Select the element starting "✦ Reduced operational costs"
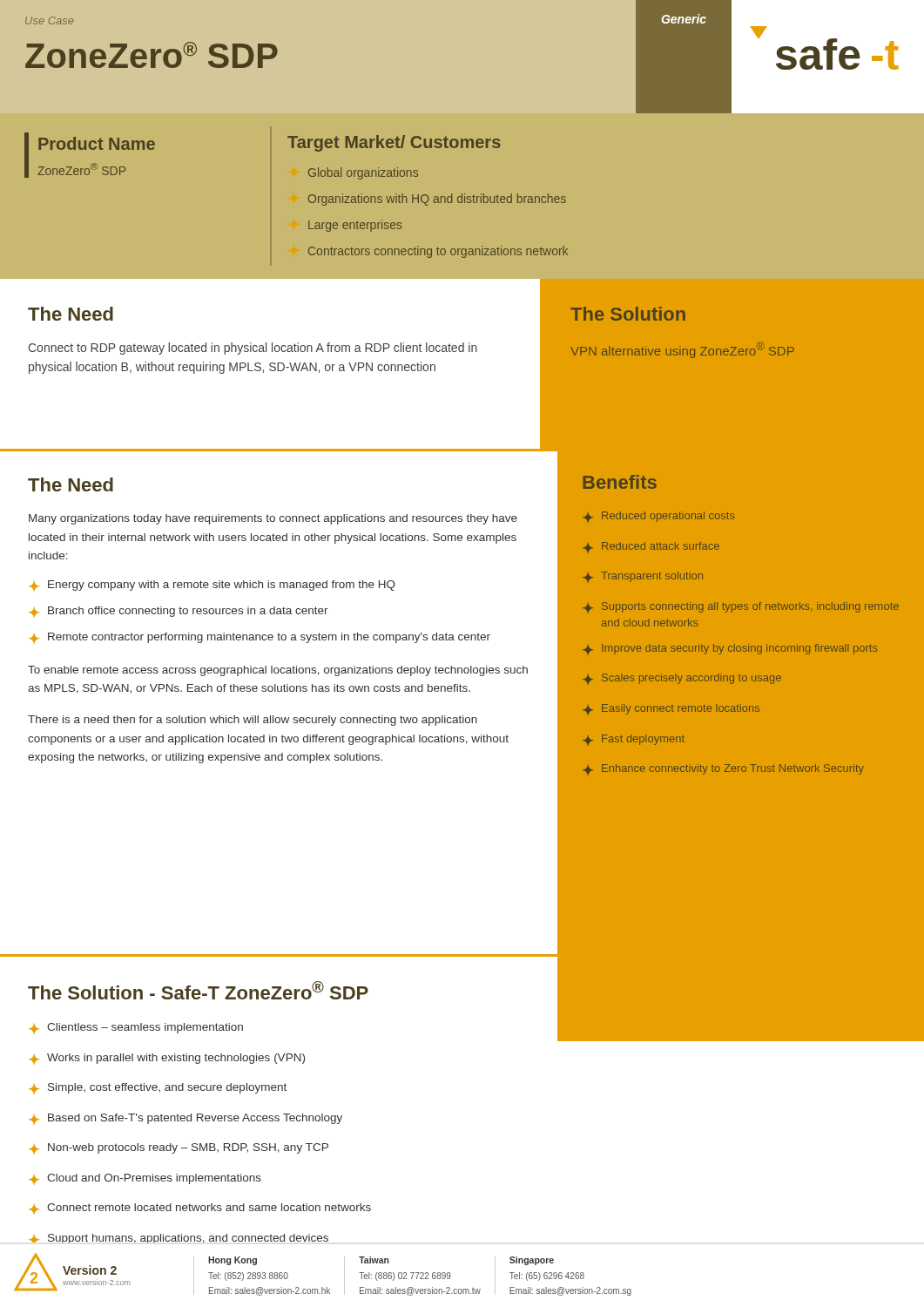The height and width of the screenshot is (1307, 924). 658,519
